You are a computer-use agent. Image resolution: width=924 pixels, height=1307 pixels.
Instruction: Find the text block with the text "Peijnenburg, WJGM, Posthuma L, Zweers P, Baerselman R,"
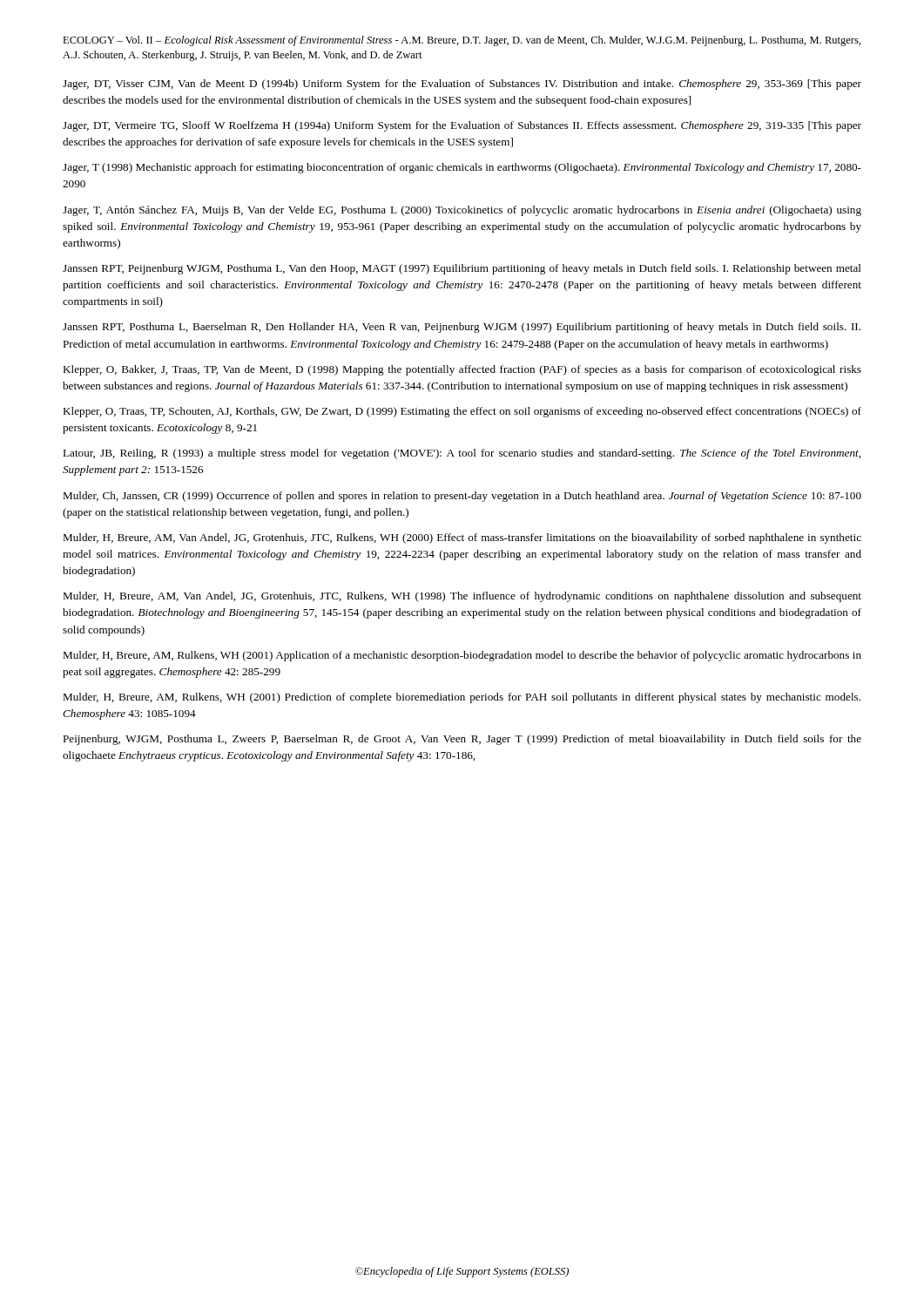click(x=462, y=747)
